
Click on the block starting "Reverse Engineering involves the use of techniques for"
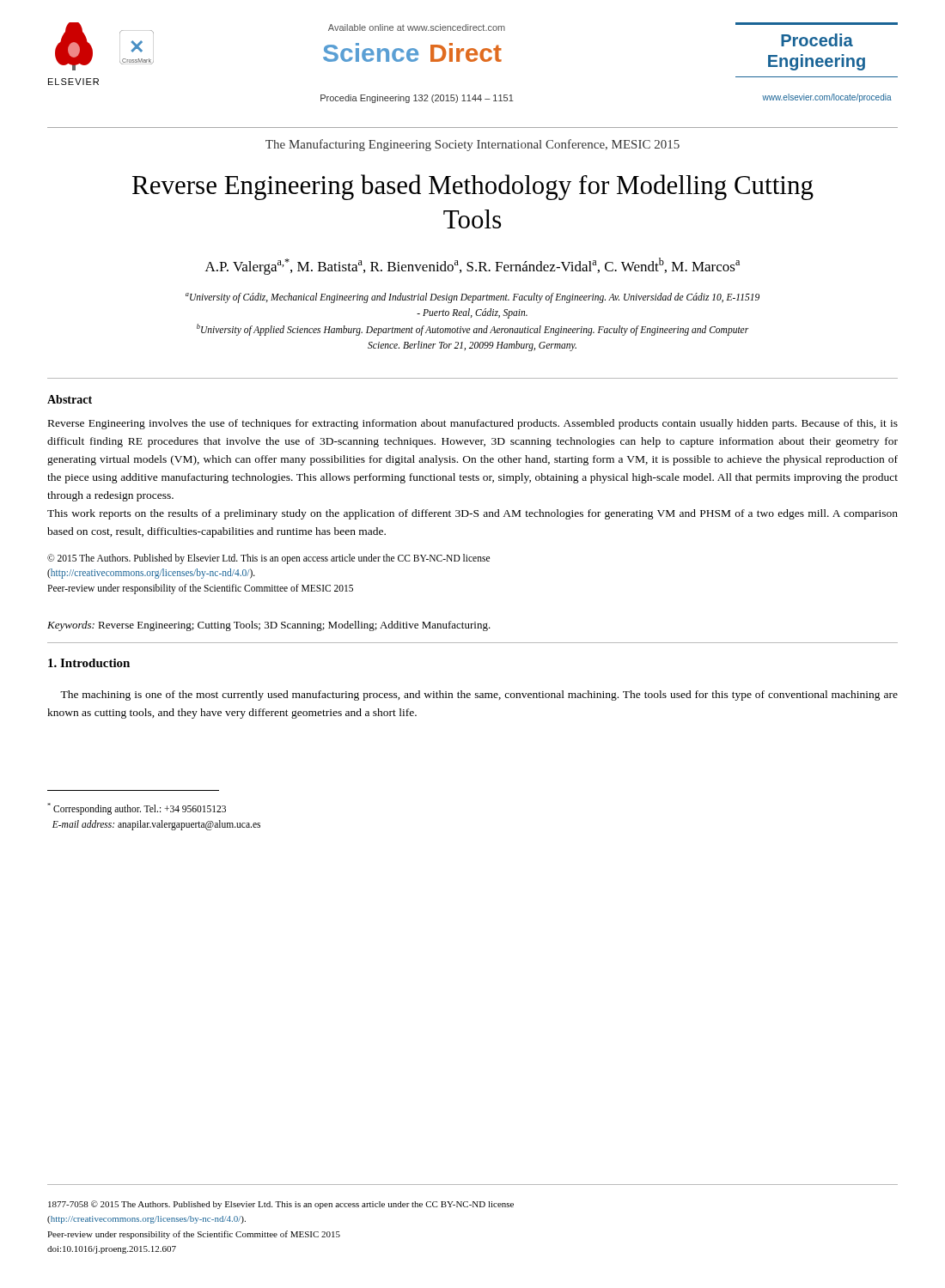[472, 477]
